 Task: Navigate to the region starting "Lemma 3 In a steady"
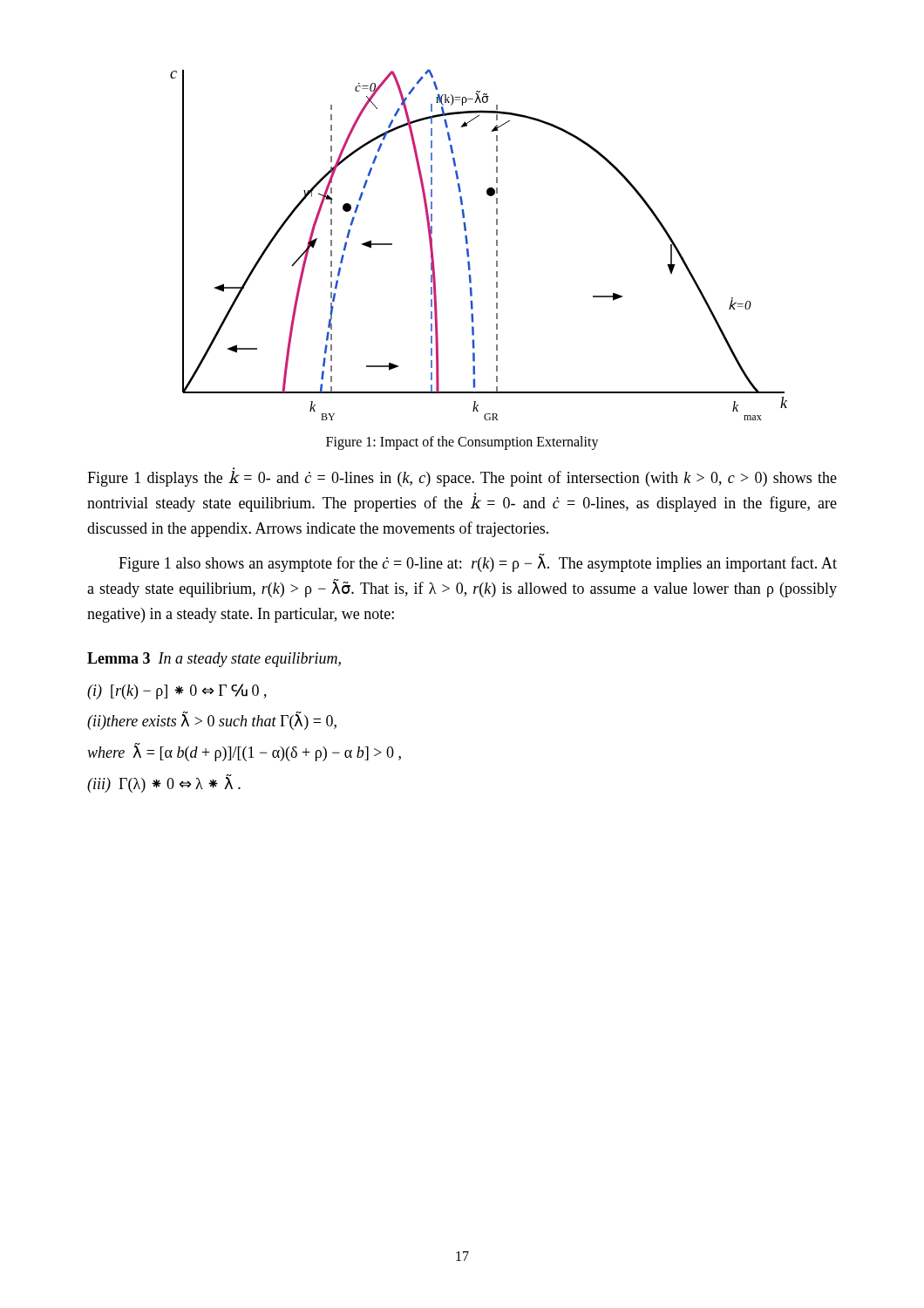(214, 658)
